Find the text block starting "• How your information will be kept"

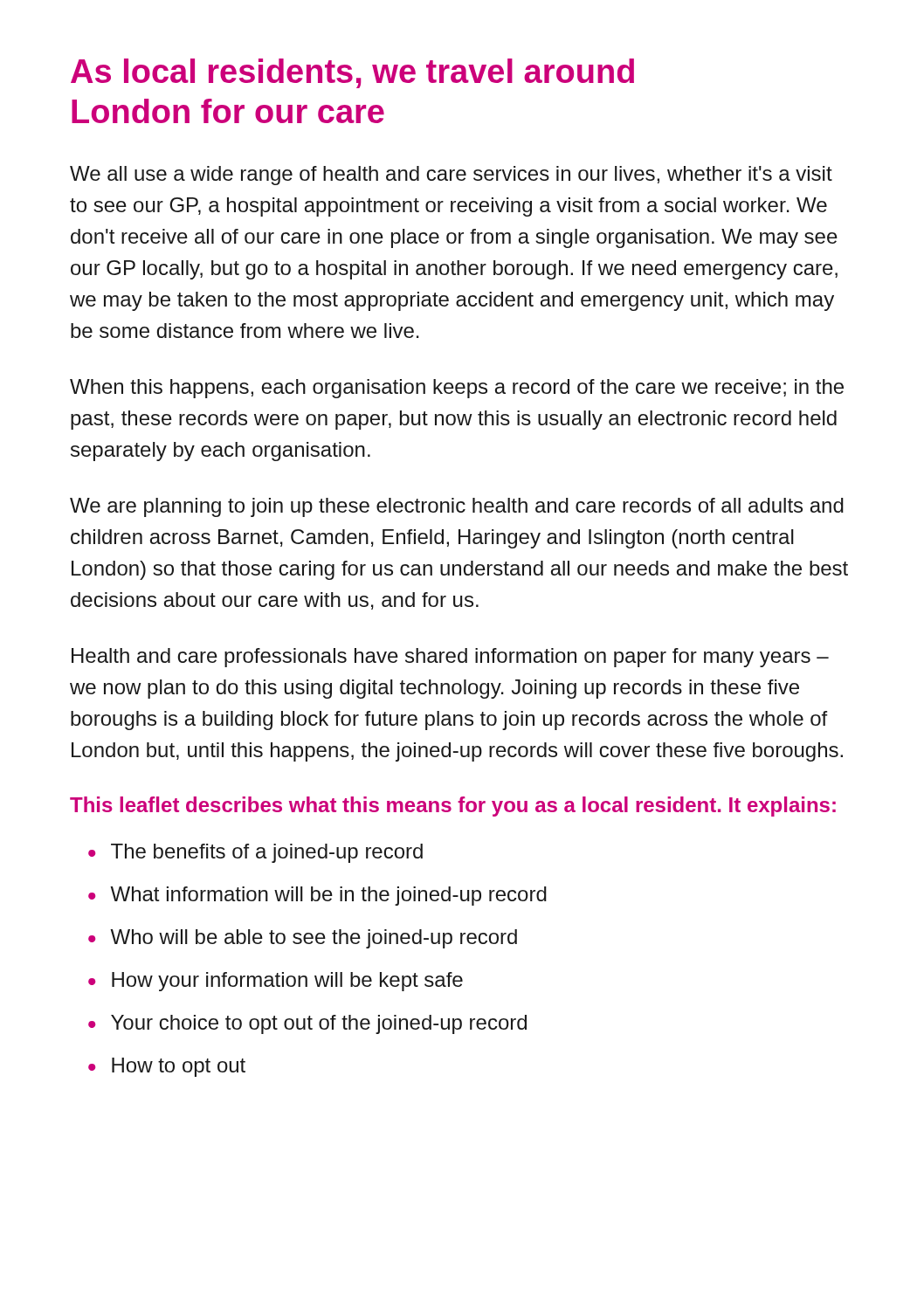point(275,981)
